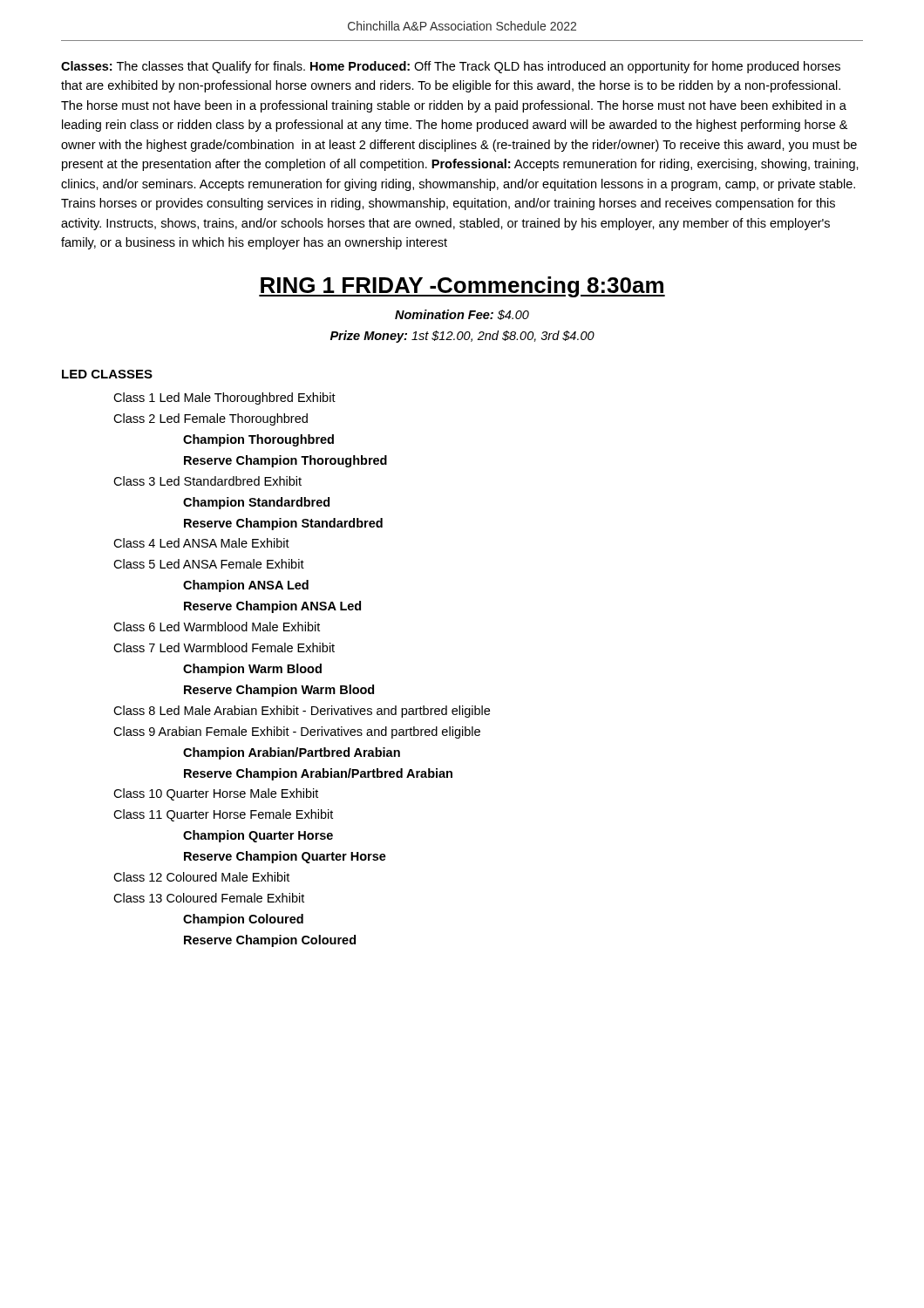Viewport: 924px width, 1308px height.
Task: Locate the list item that reads "Class 2 Led Female Thoroughbred"
Action: (x=211, y=418)
